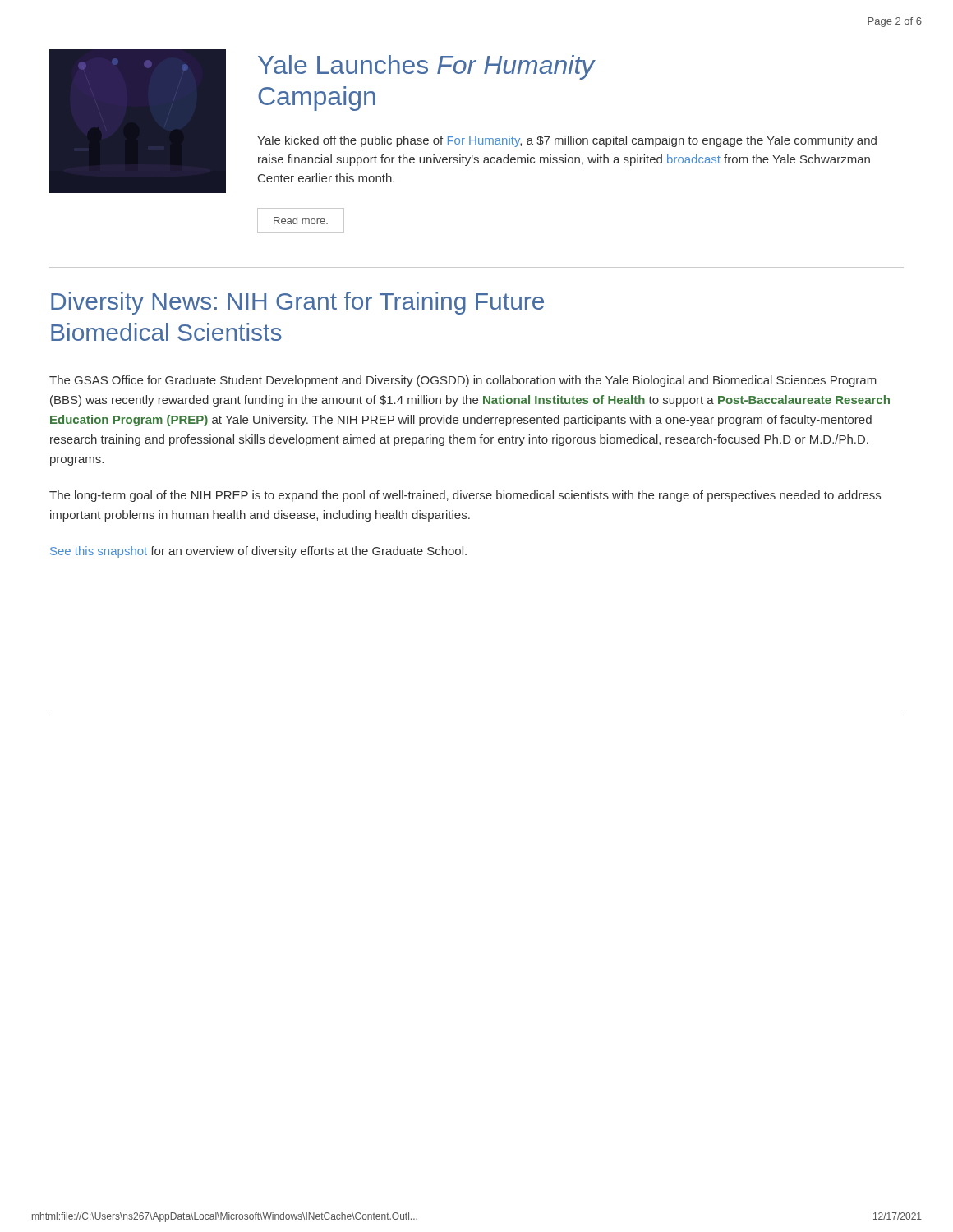Point to the block beginning "See this snapshot for an overview of diversity"
The height and width of the screenshot is (1232, 953).
tap(258, 551)
